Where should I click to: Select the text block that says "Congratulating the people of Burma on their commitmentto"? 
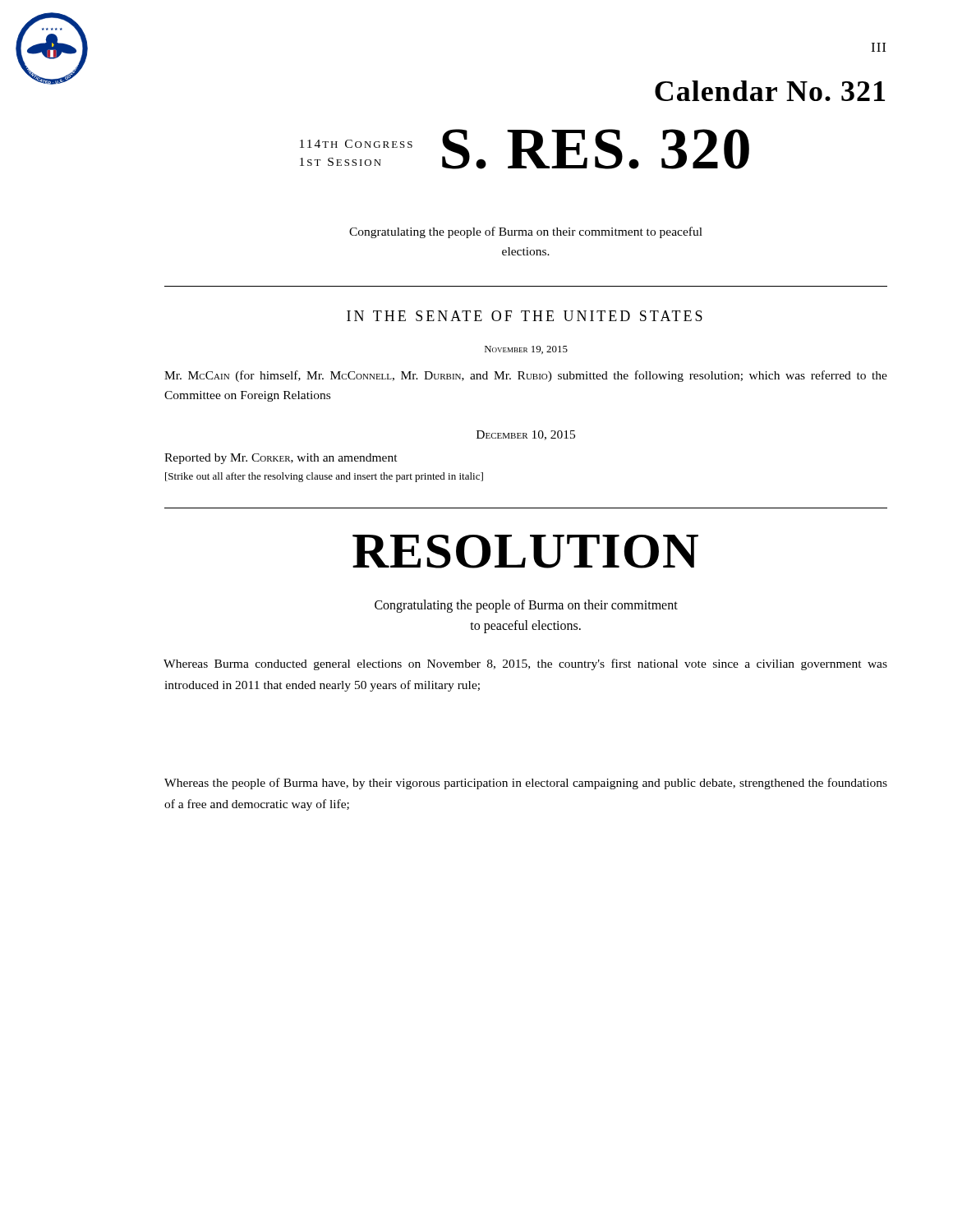[526, 615]
